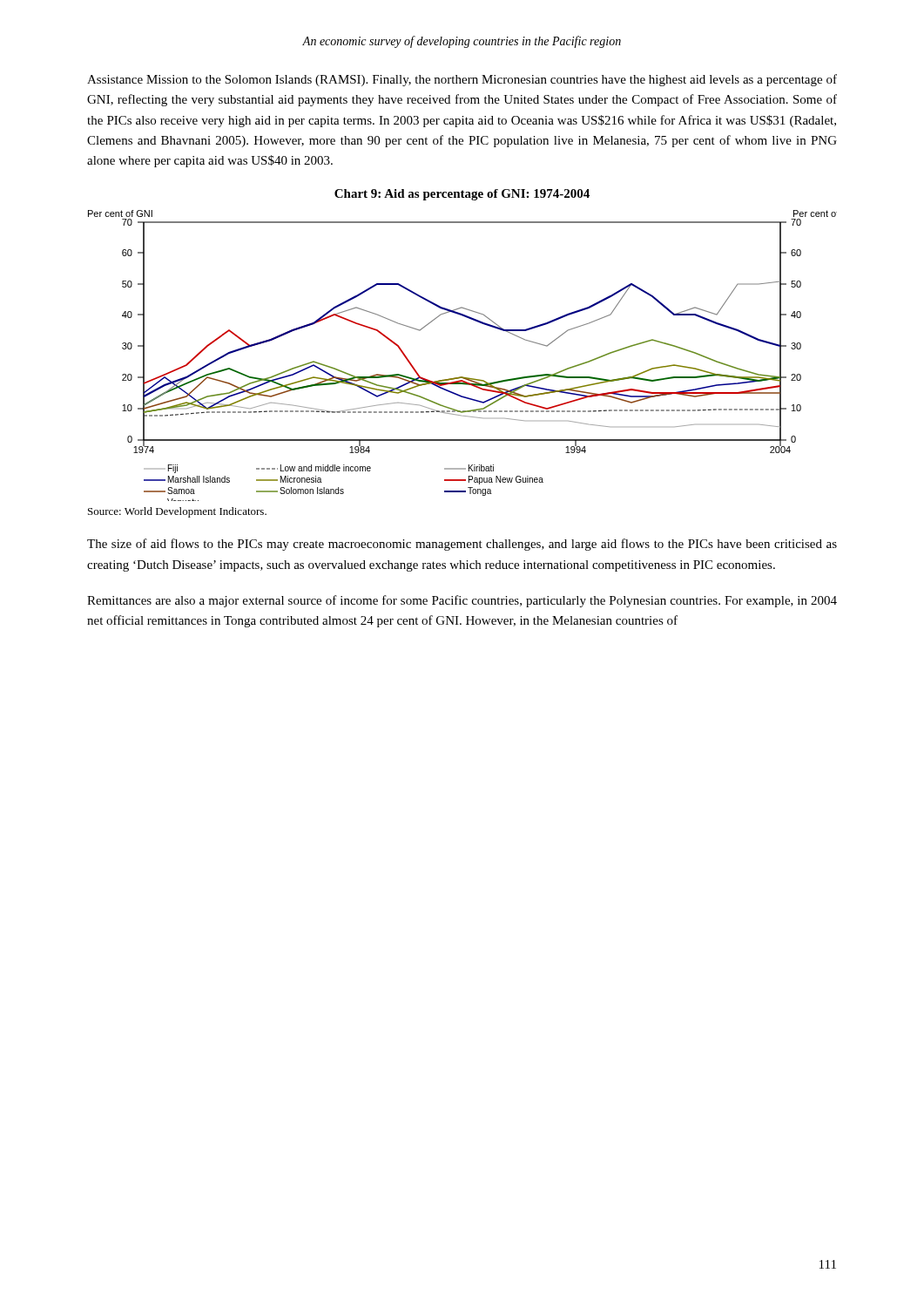
Task: Locate the section header
Action: click(462, 194)
